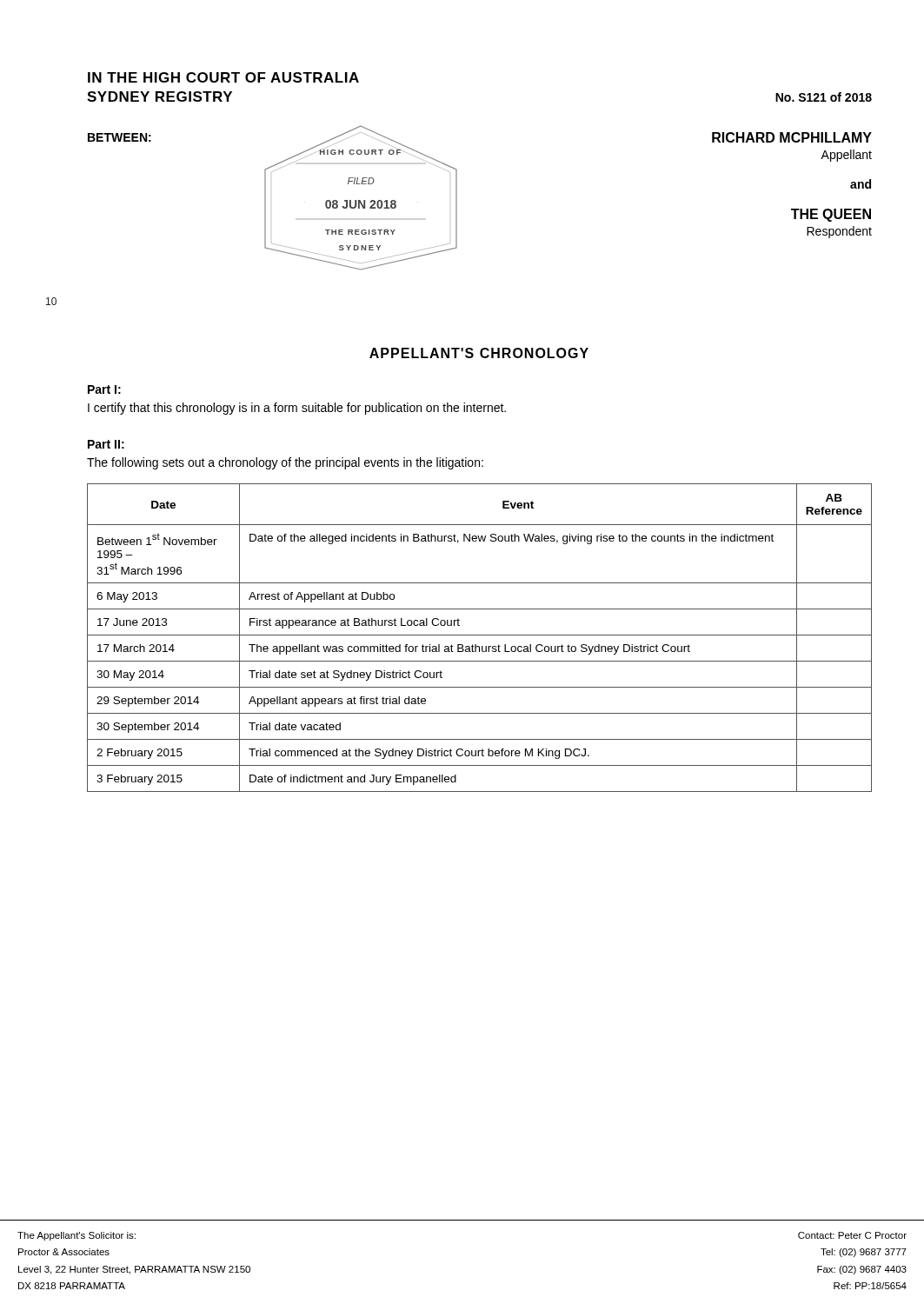Screen dimensions: 1304x924
Task: Find a table
Action: pyautogui.click(x=479, y=638)
